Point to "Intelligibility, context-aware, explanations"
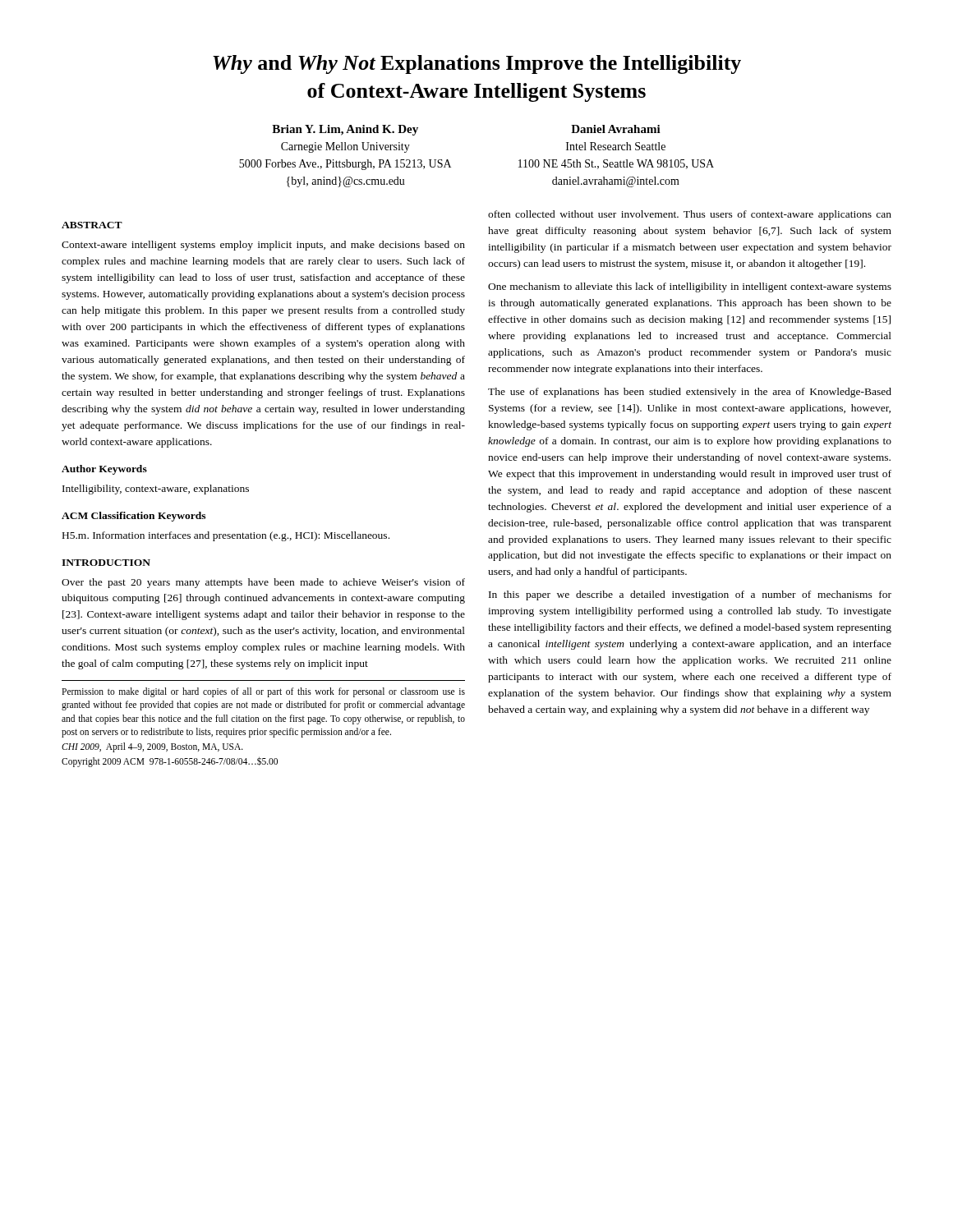 (156, 490)
